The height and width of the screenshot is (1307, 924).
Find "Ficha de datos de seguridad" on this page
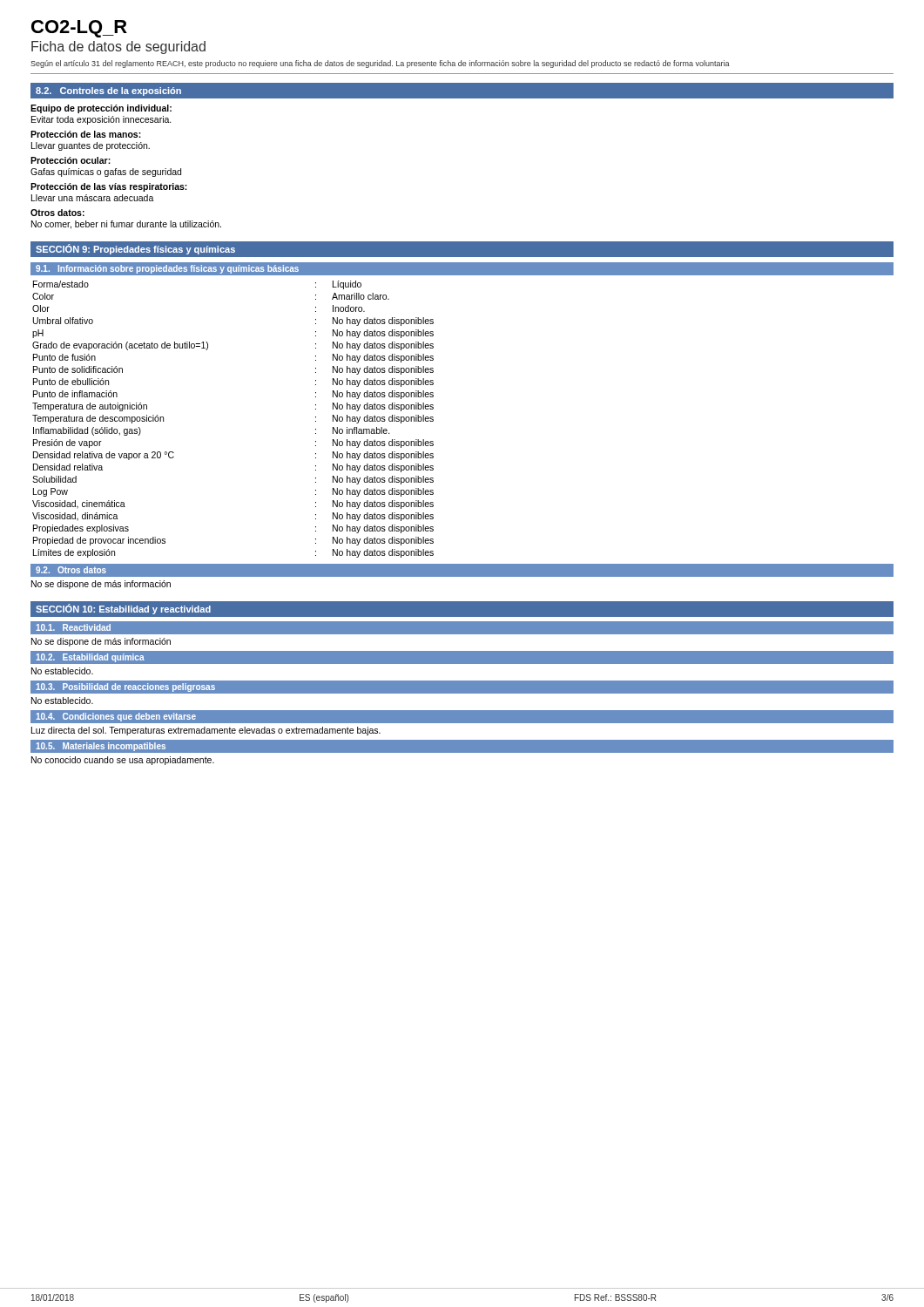pos(118,47)
